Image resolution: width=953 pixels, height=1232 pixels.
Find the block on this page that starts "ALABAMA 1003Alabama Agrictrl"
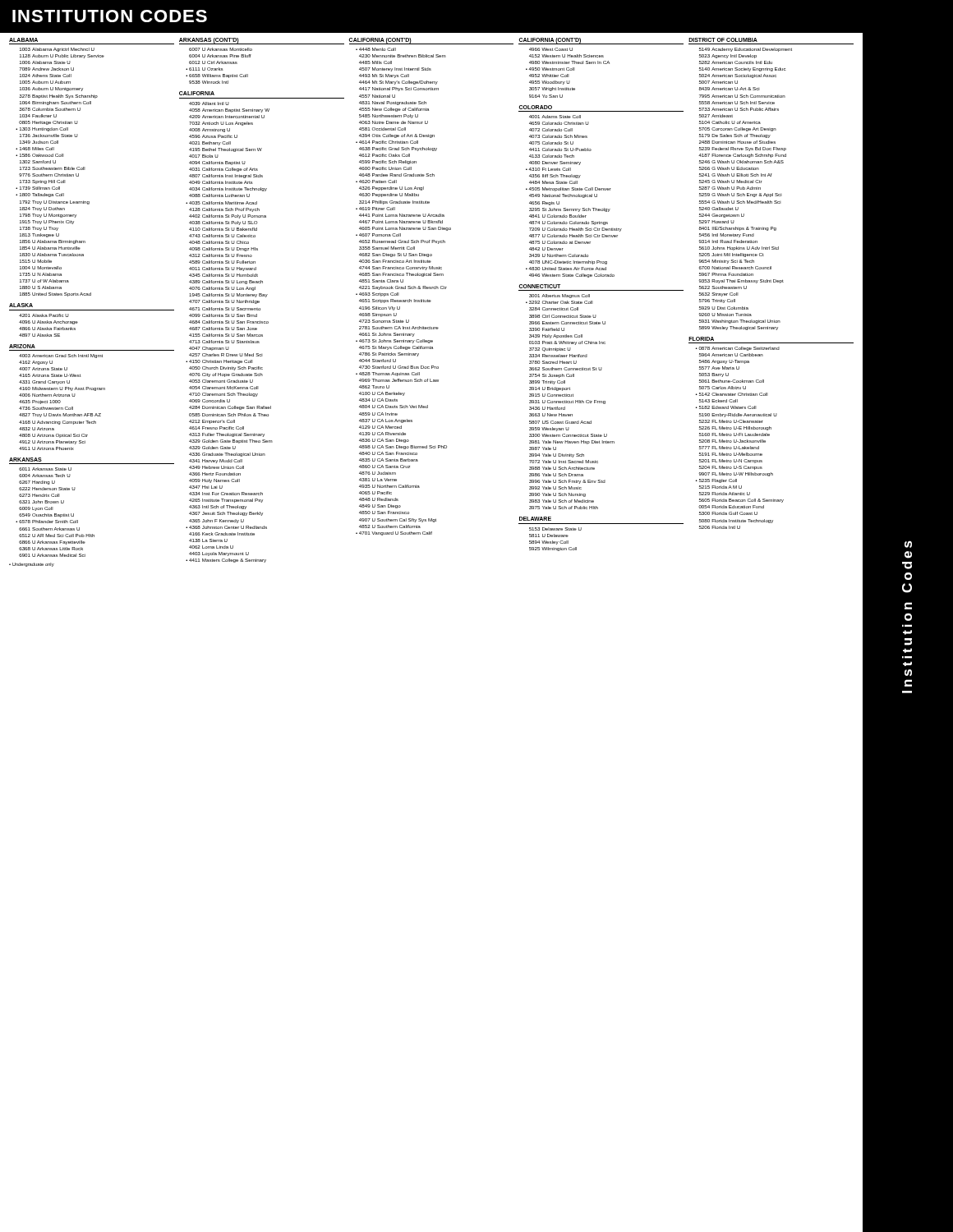[431, 41]
